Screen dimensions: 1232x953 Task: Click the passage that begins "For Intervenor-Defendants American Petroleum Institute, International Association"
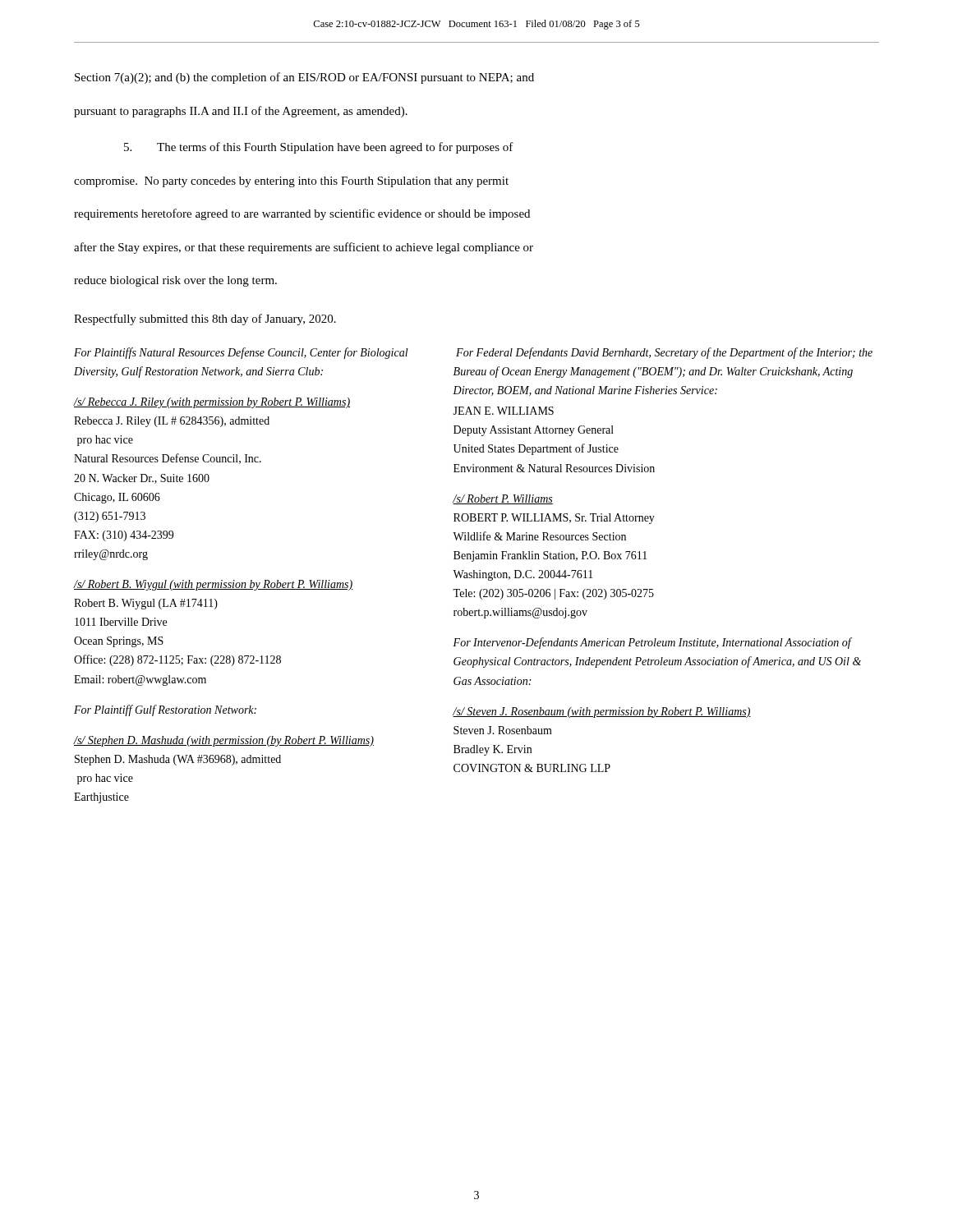point(666,662)
